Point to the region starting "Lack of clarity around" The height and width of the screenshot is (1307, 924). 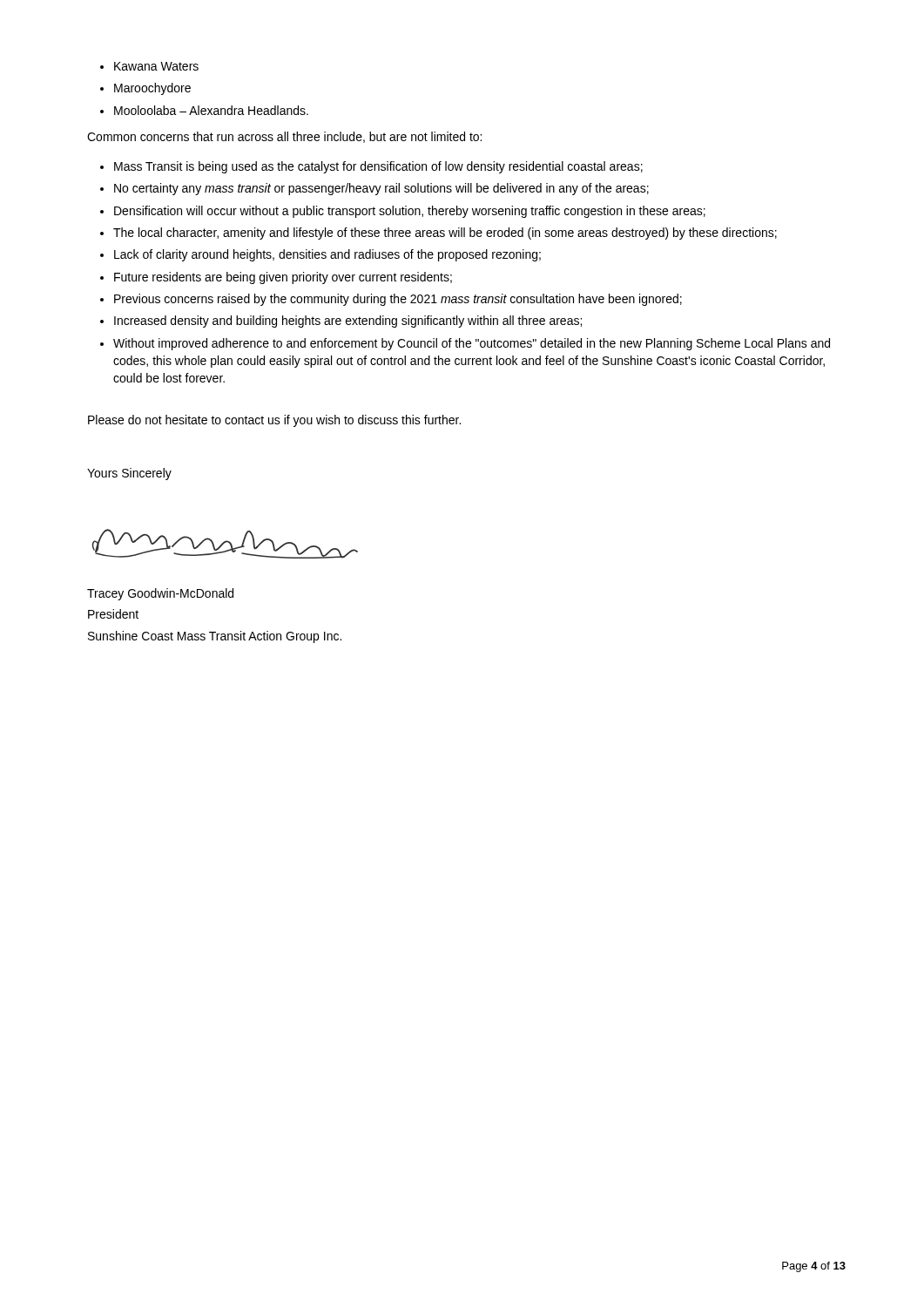click(x=479, y=255)
